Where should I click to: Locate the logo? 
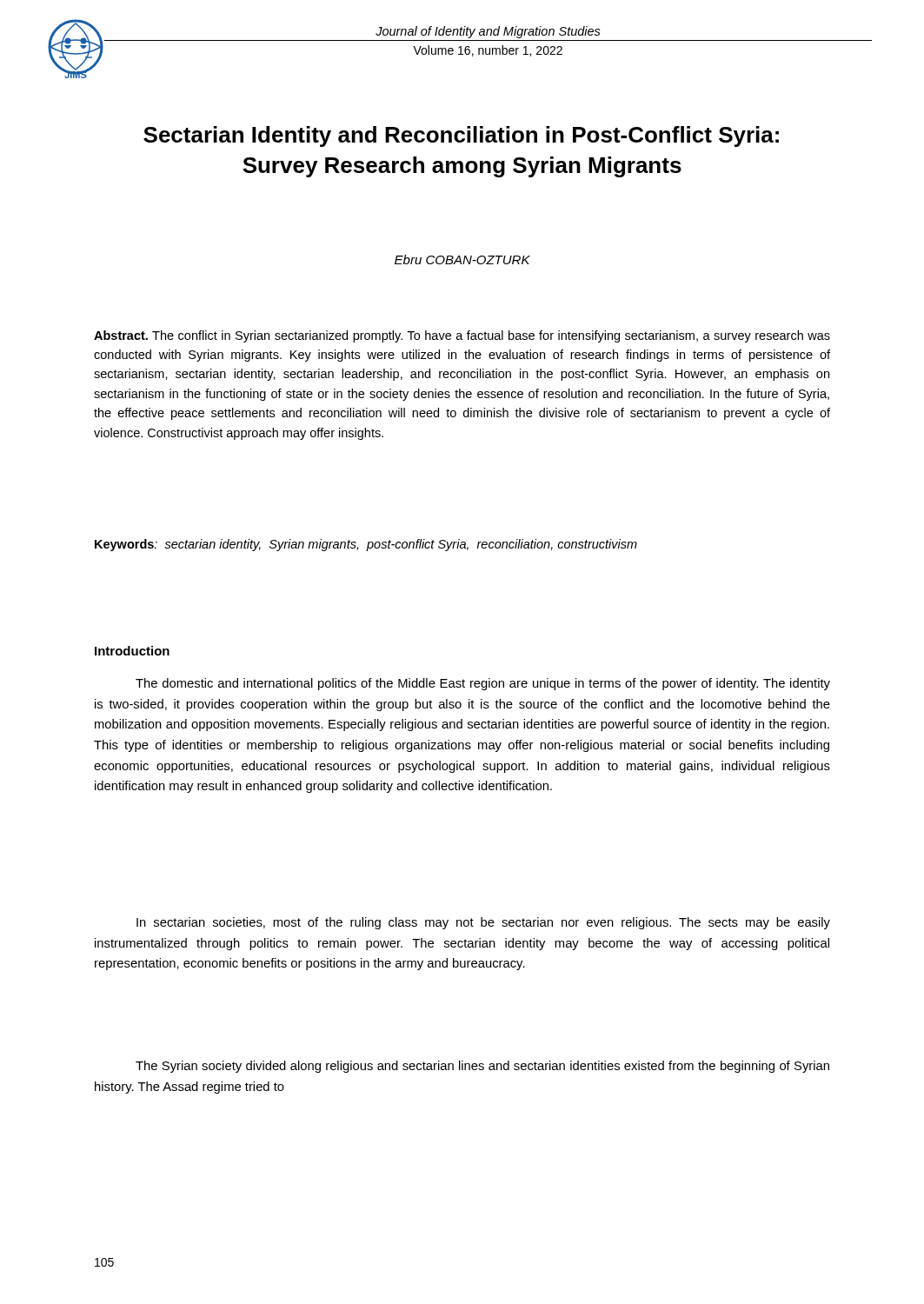pyautogui.click(x=77, y=52)
